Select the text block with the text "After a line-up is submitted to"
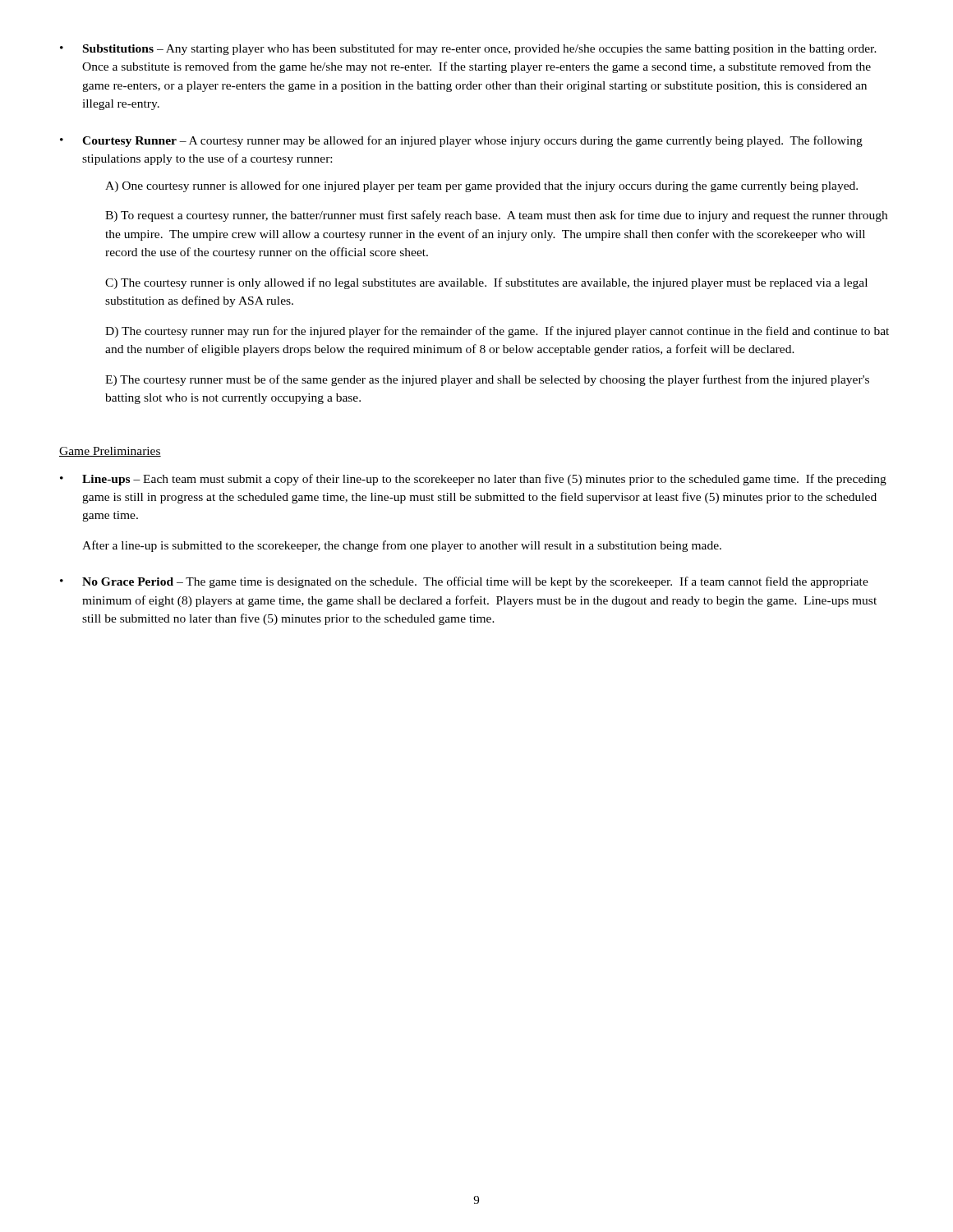This screenshot has height=1232, width=953. (x=488, y=545)
